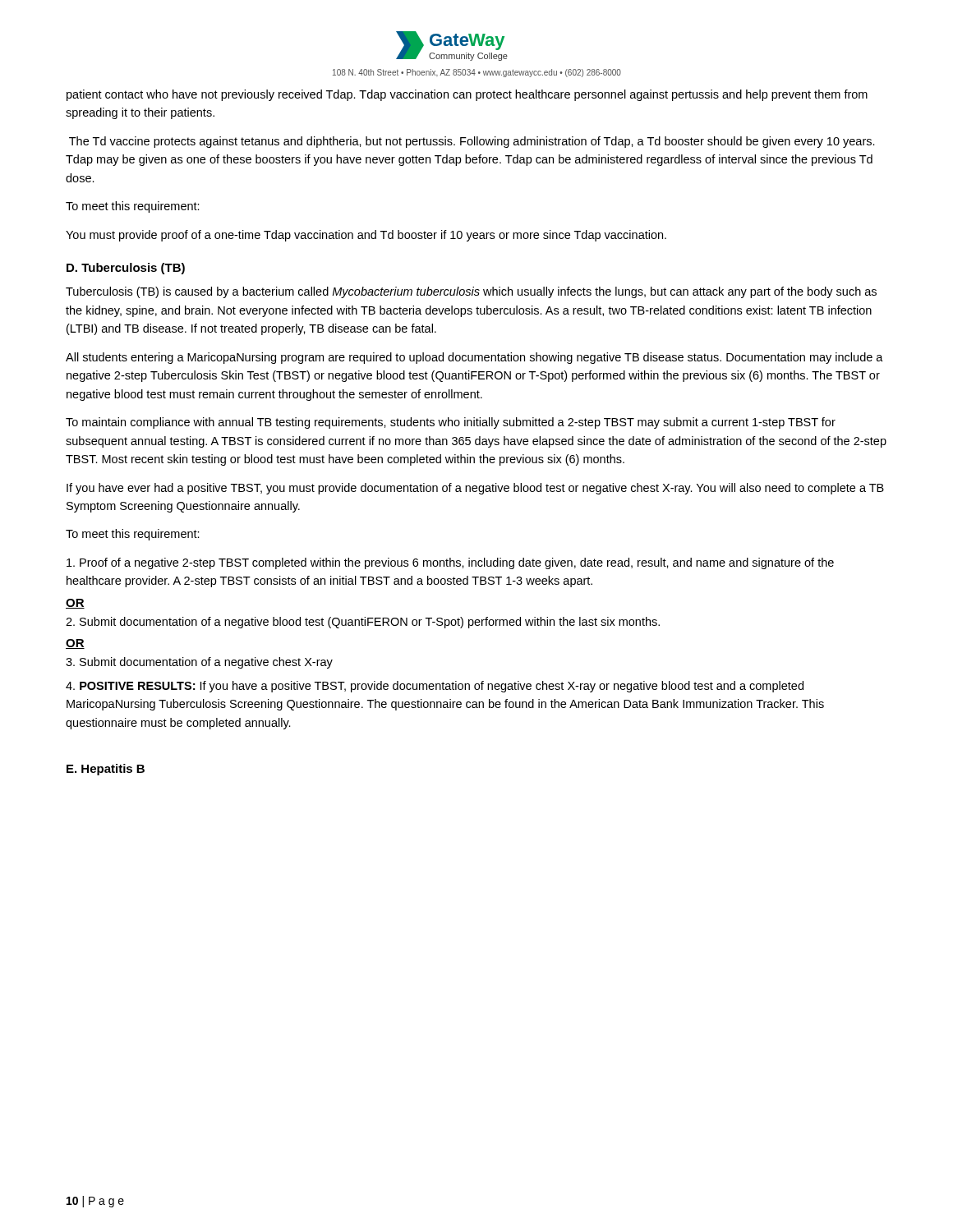Click the passage that begins "4. POSITIVE RESULTS: If you"
Image resolution: width=953 pixels, height=1232 pixels.
[x=445, y=704]
